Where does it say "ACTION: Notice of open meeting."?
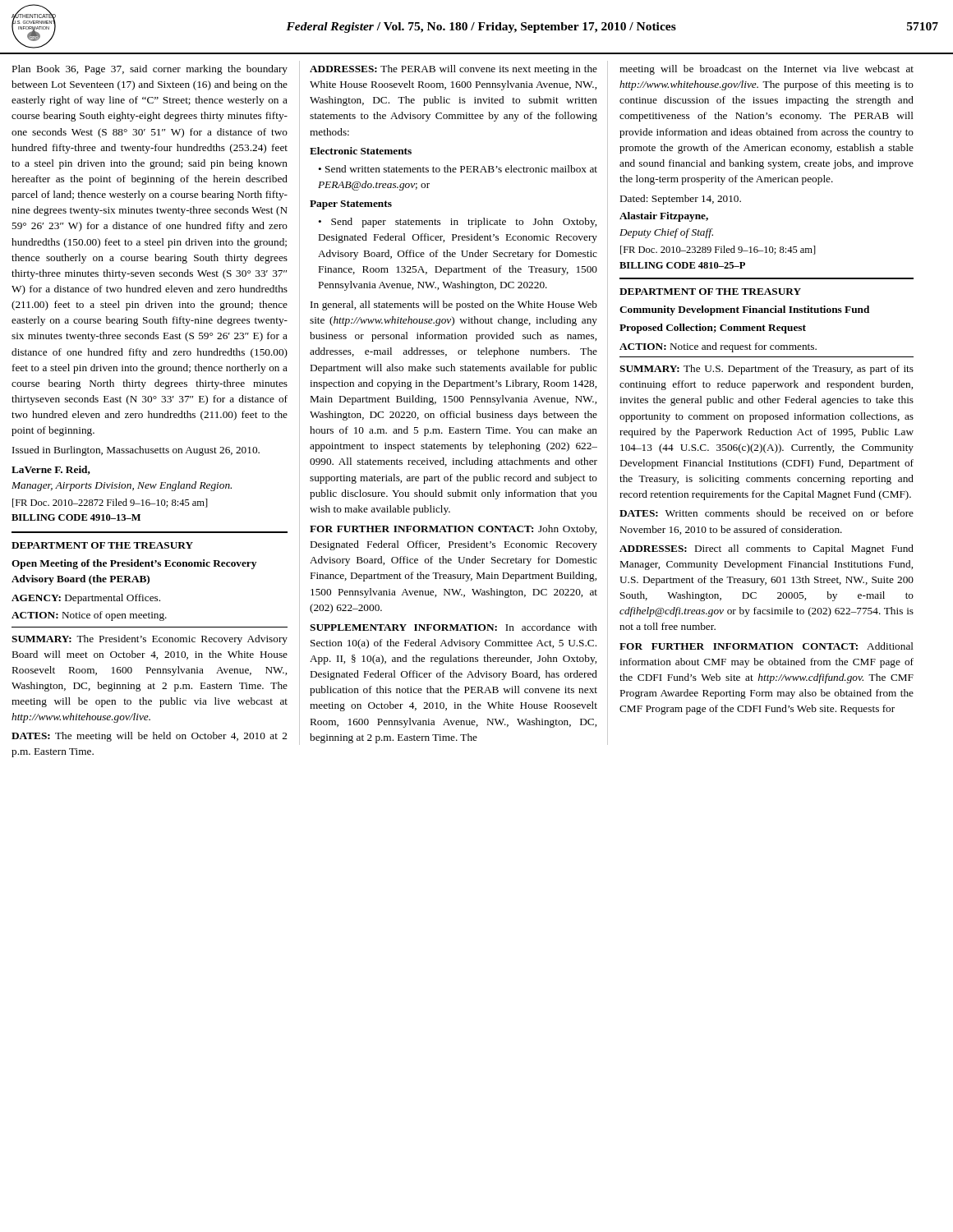953x1232 pixels. (150, 615)
